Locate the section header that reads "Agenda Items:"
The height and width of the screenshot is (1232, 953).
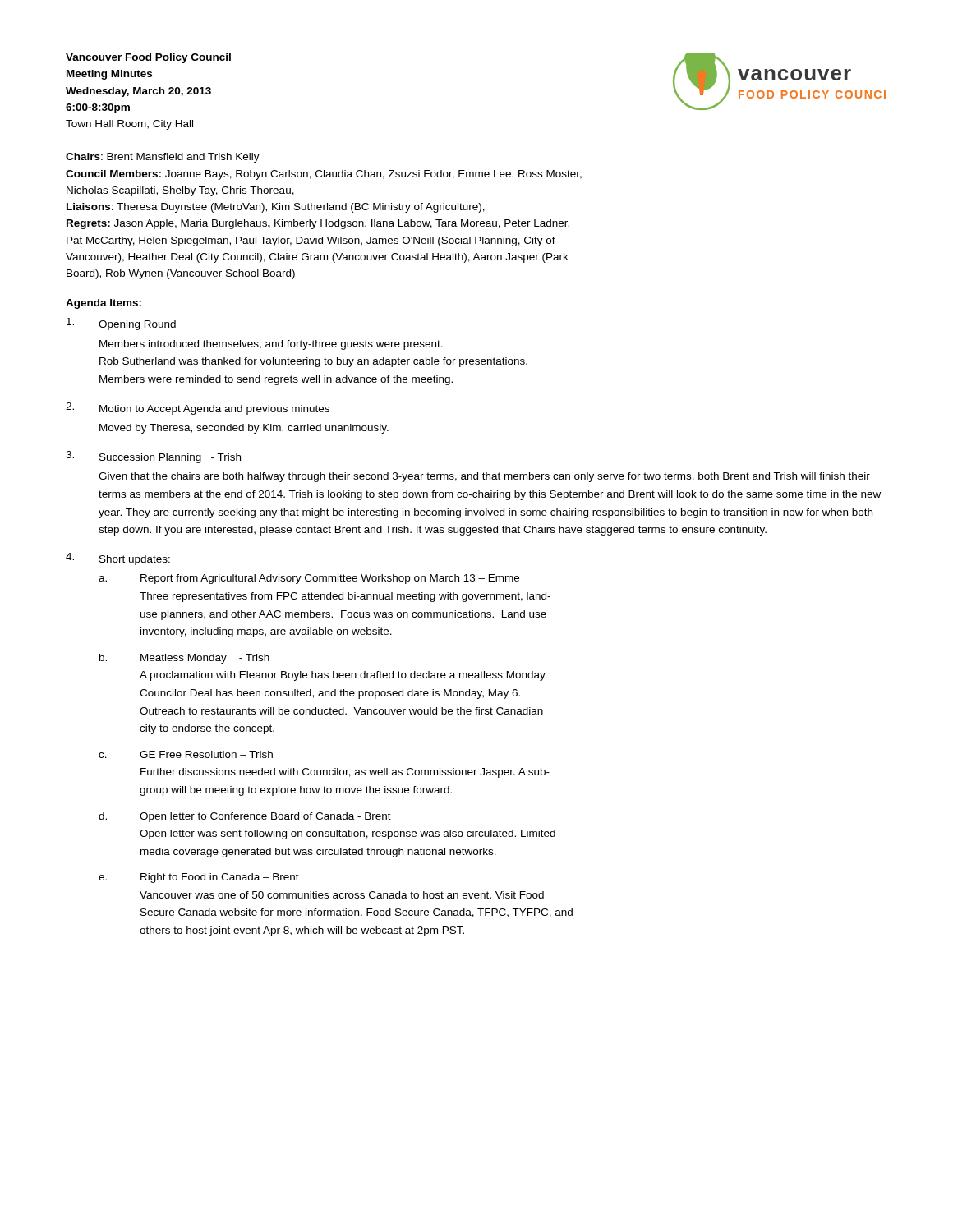pyautogui.click(x=104, y=303)
